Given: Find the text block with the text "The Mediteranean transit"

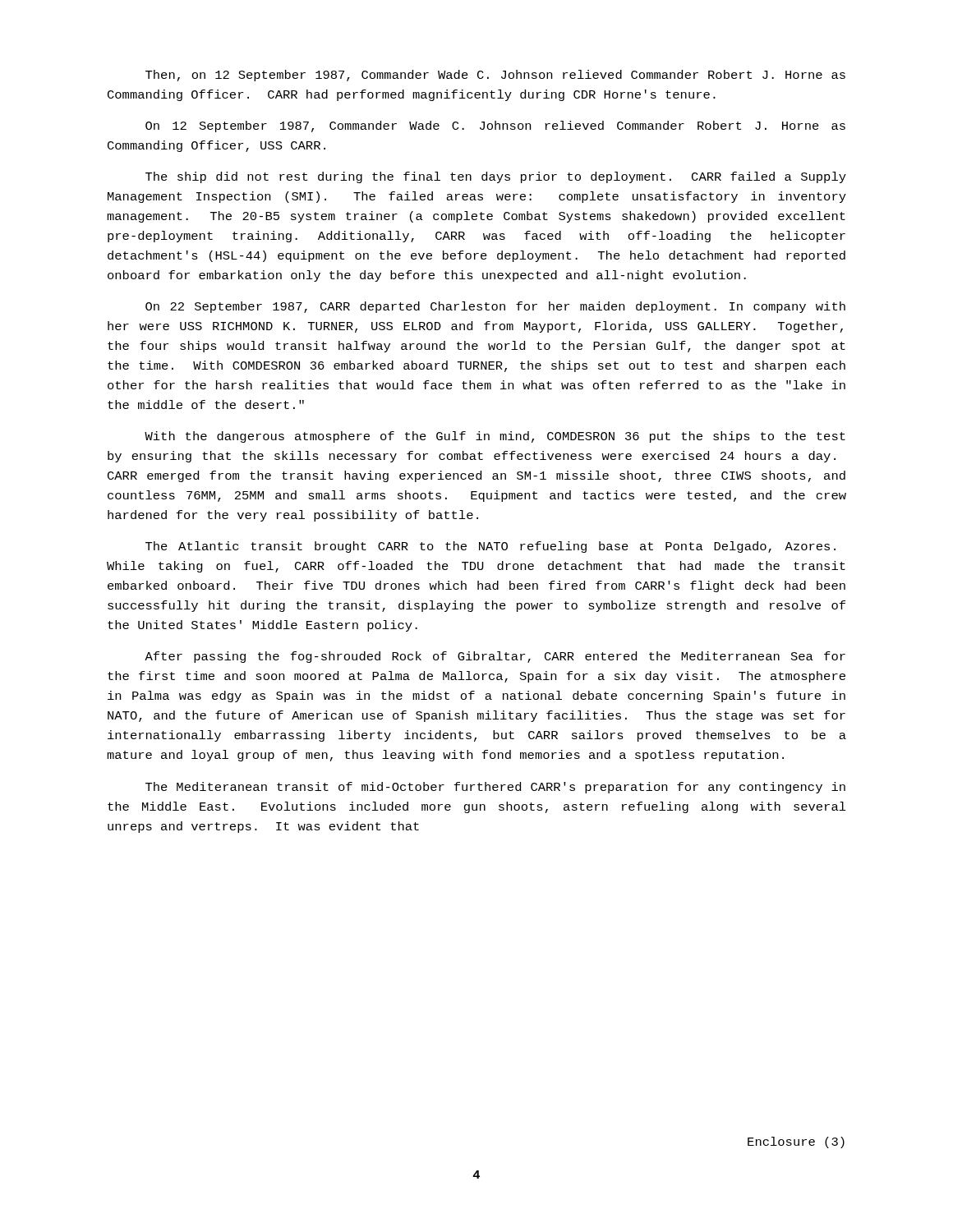Looking at the screenshot, I should tap(476, 807).
